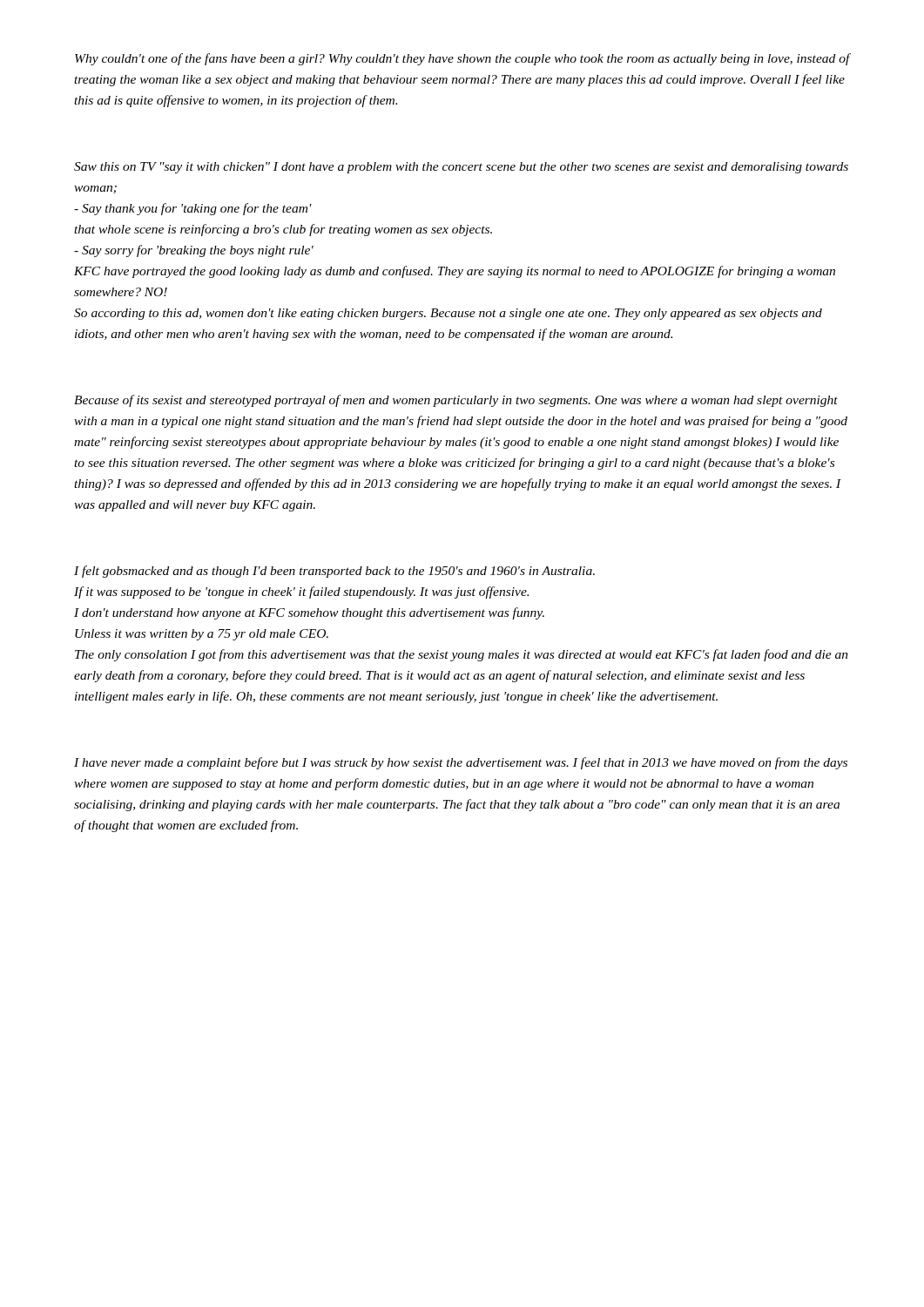Where is the passage that starts "Saw this on TV "say it"?
This screenshot has width=924, height=1307.
click(461, 168)
